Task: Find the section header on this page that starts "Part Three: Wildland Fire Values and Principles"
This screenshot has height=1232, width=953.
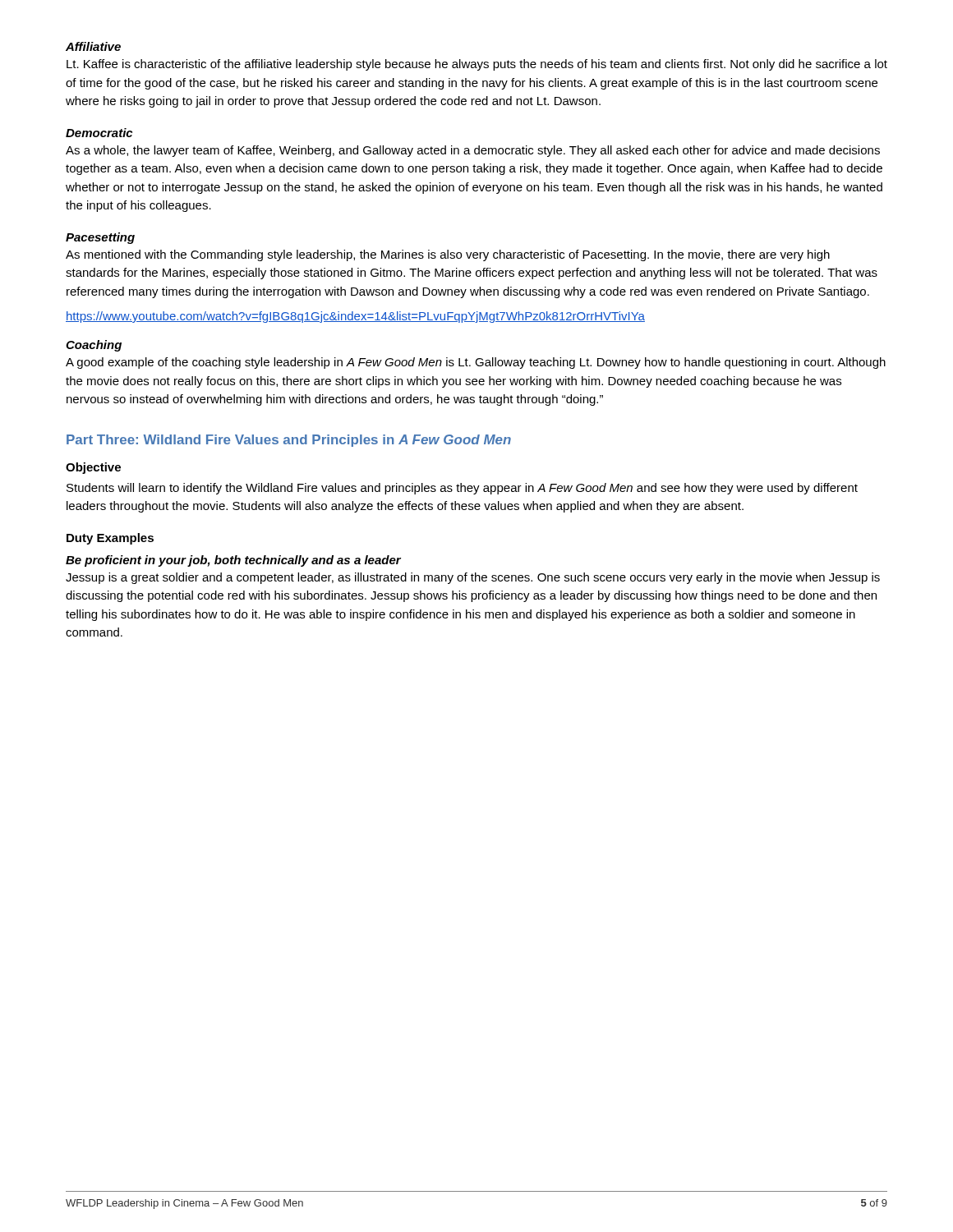Action: tap(289, 439)
